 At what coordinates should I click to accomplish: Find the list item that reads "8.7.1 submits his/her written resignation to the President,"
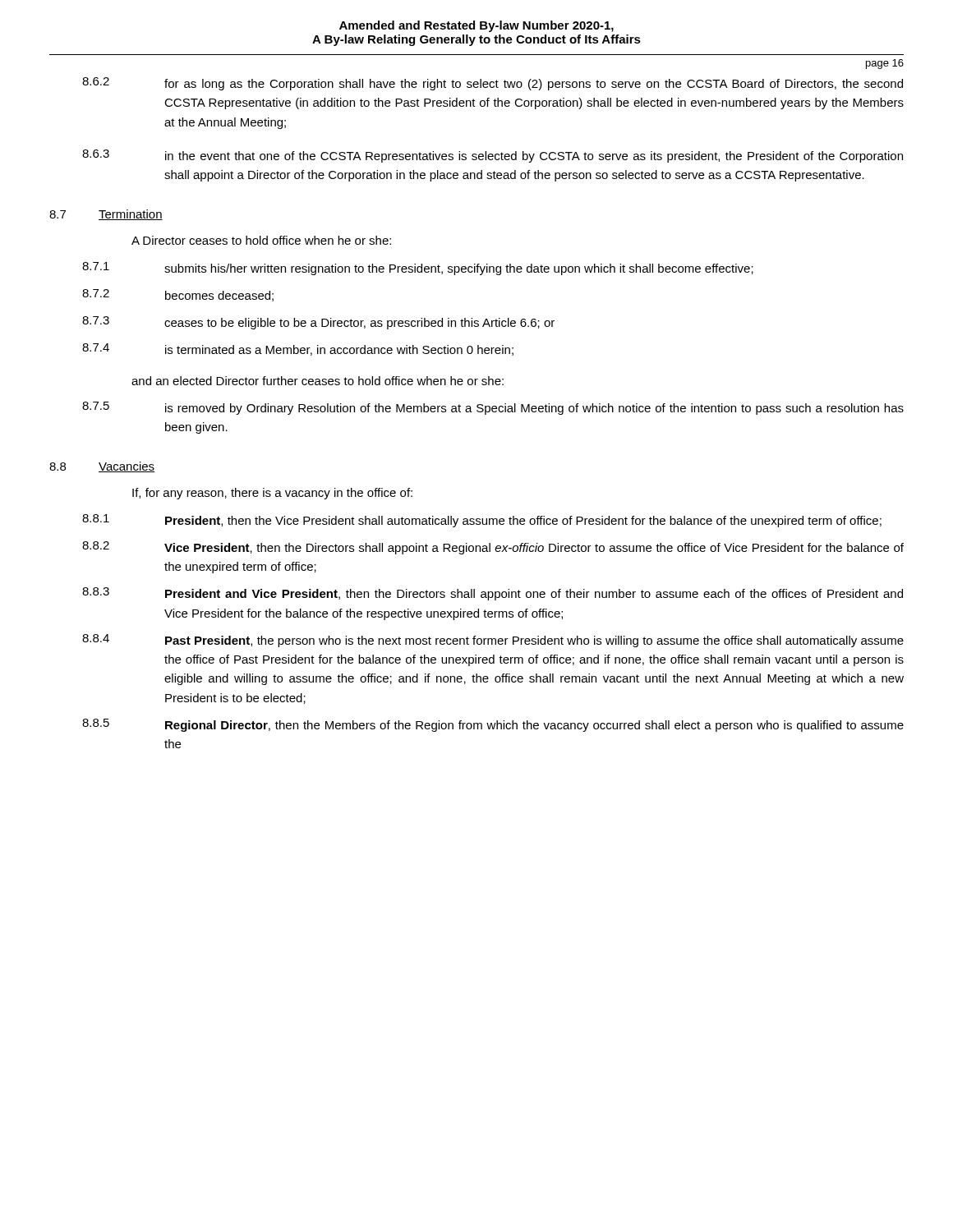tap(476, 268)
